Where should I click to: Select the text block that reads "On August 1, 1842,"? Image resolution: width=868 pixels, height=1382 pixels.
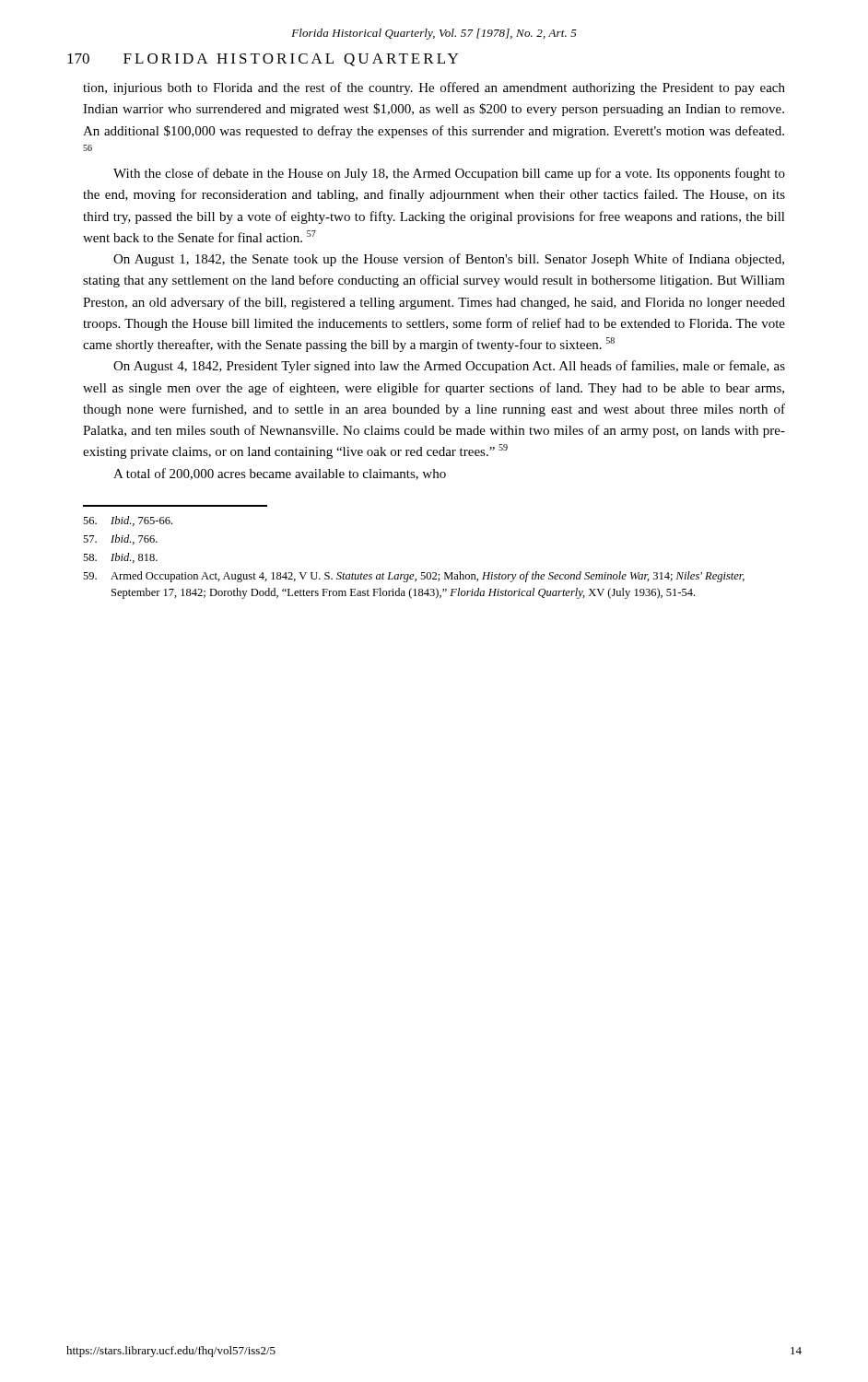click(434, 302)
